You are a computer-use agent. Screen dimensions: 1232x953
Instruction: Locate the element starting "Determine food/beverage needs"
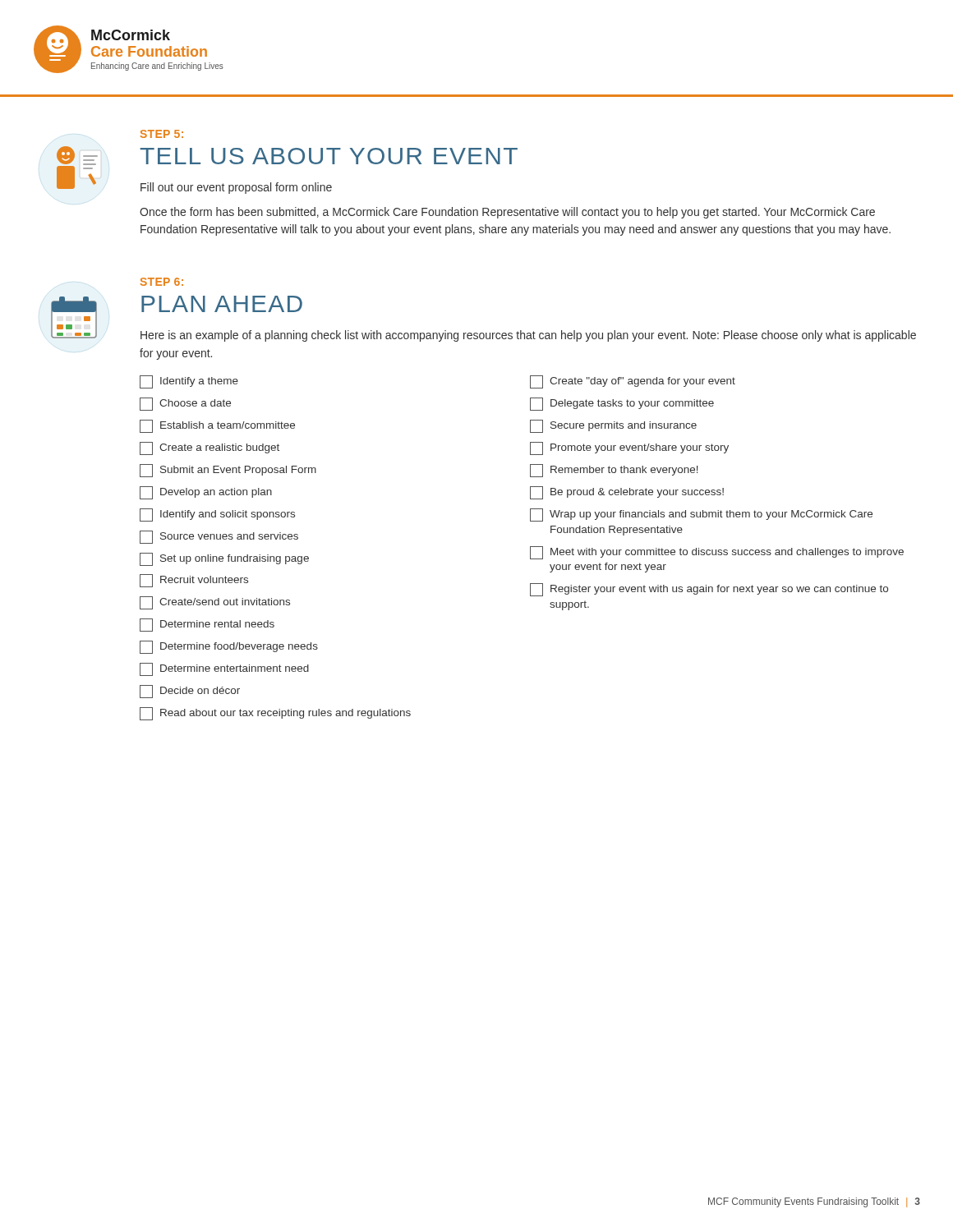[x=229, y=647]
